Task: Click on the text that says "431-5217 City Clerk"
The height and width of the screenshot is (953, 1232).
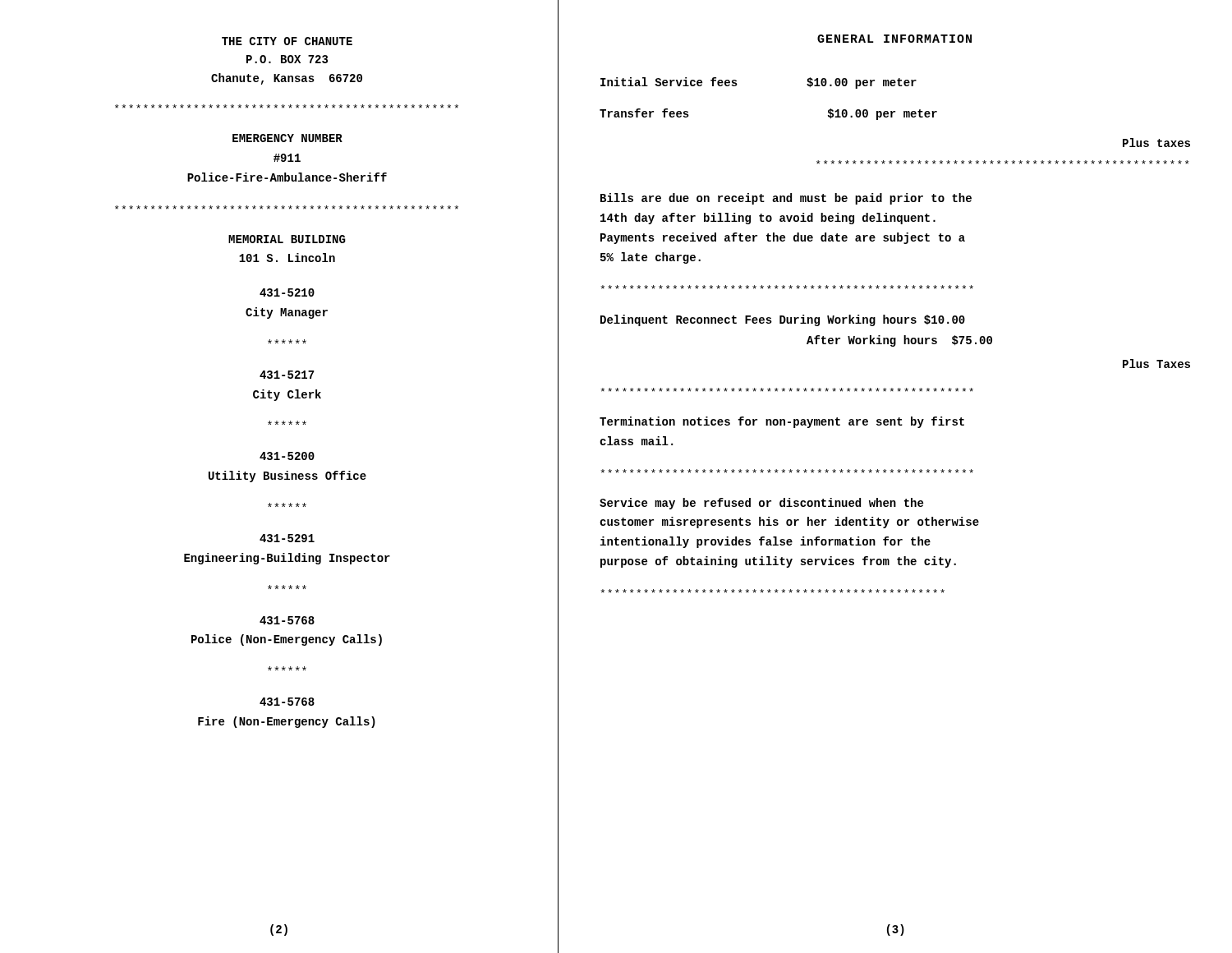Action: click(x=287, y=385)
